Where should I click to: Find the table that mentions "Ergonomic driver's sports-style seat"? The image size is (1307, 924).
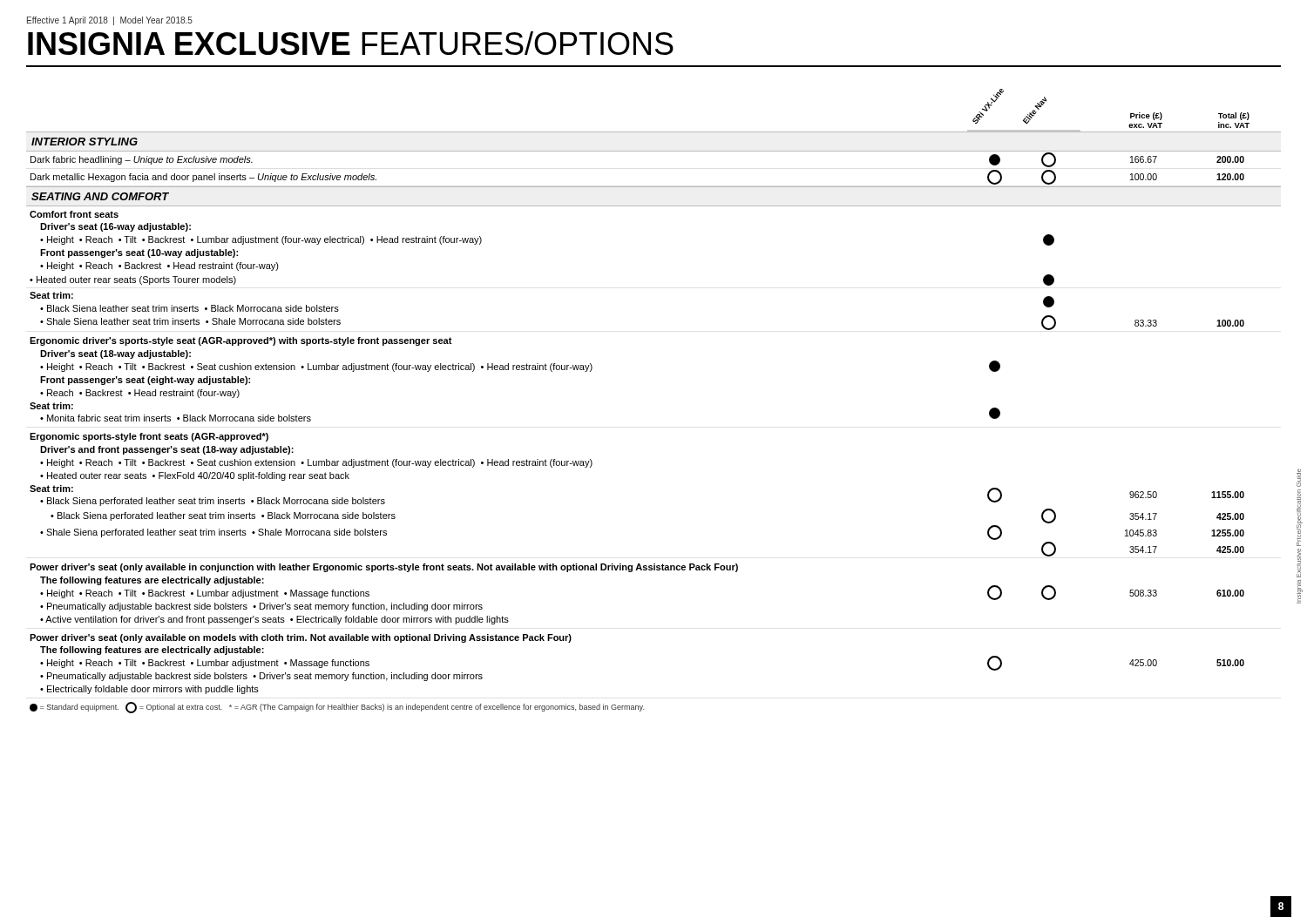(654, 365)
